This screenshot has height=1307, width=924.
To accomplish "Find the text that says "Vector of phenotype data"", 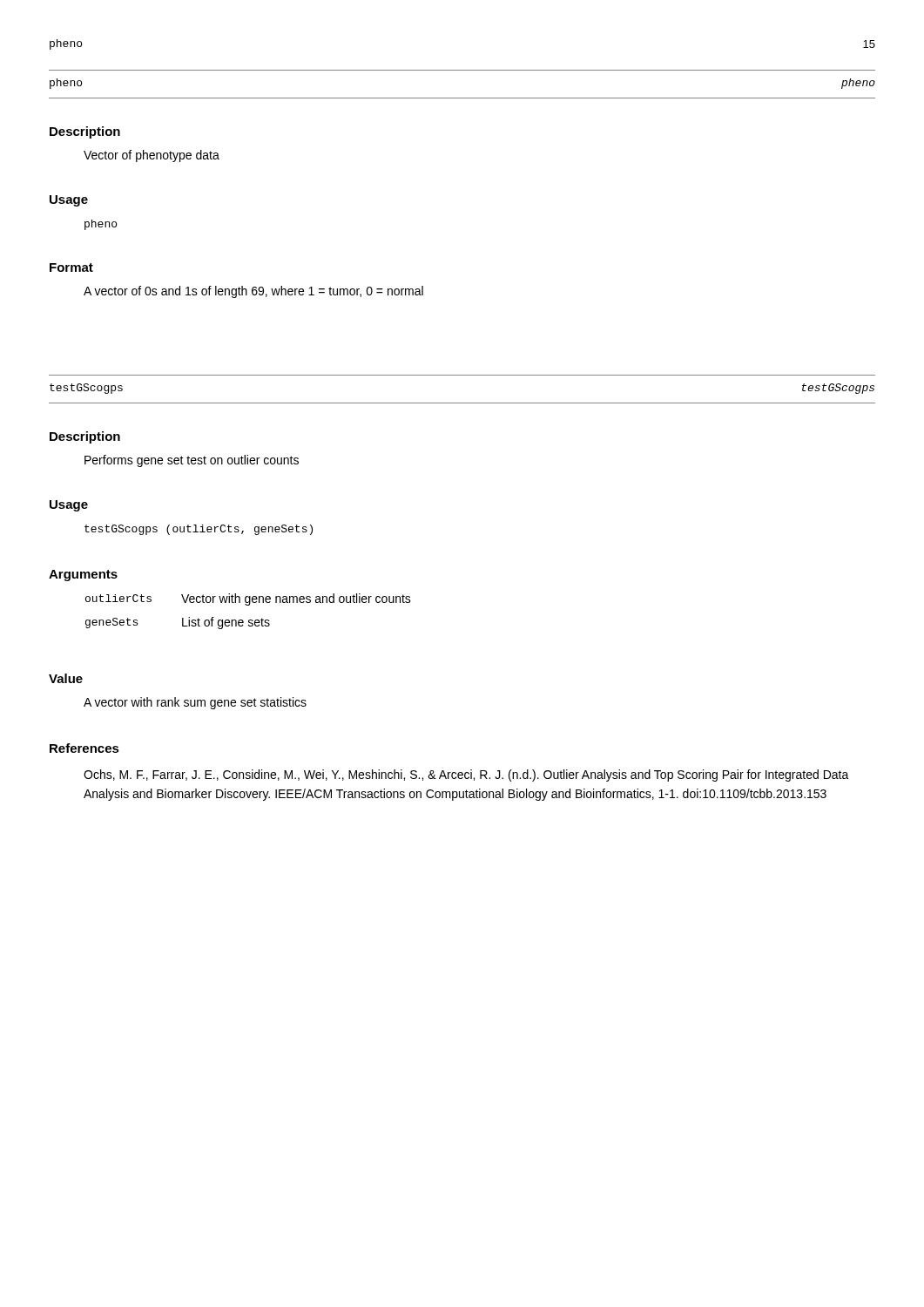I will pos(151,155).
